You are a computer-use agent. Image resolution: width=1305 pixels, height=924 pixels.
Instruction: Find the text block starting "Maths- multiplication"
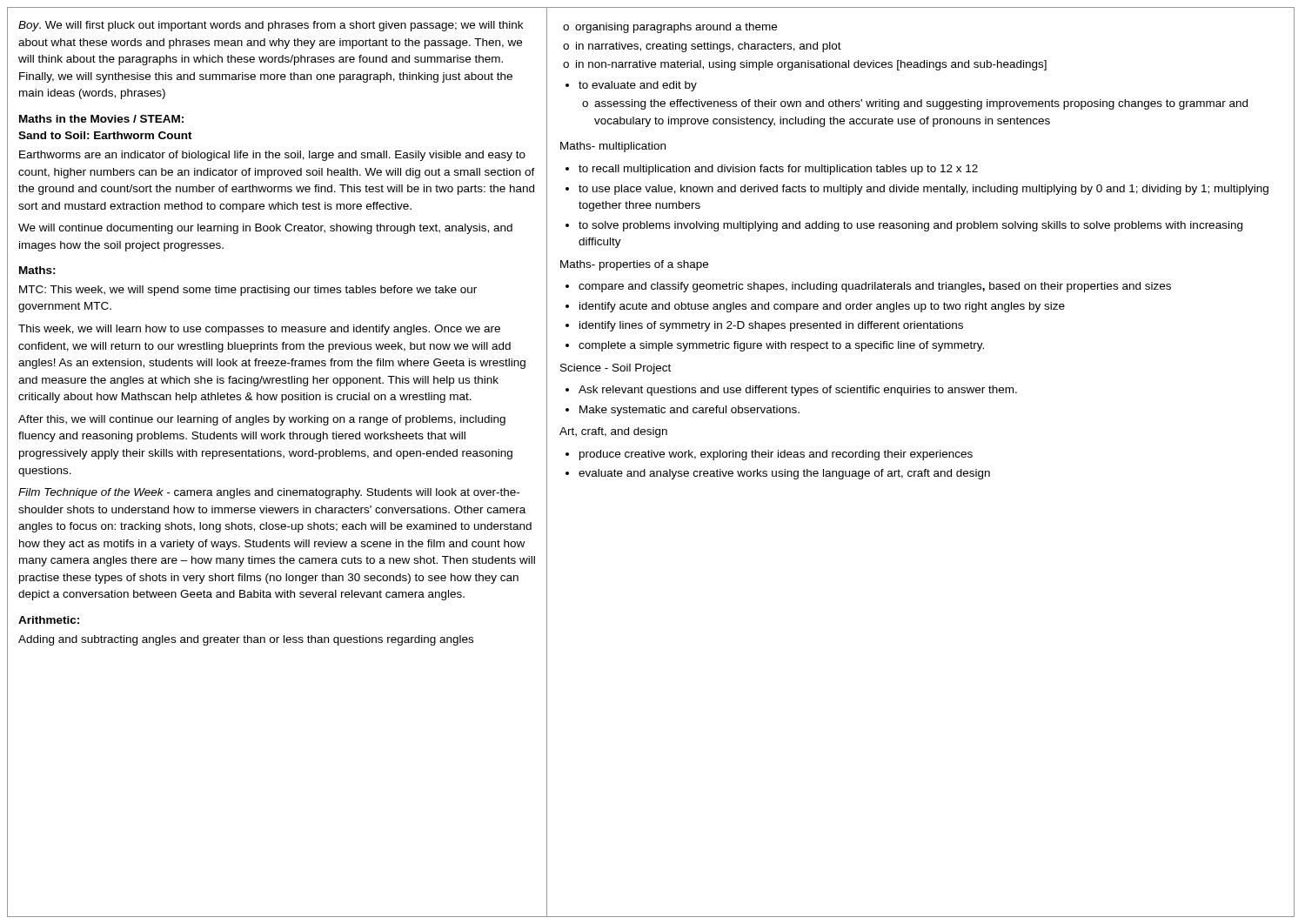(x=613, y=147)
